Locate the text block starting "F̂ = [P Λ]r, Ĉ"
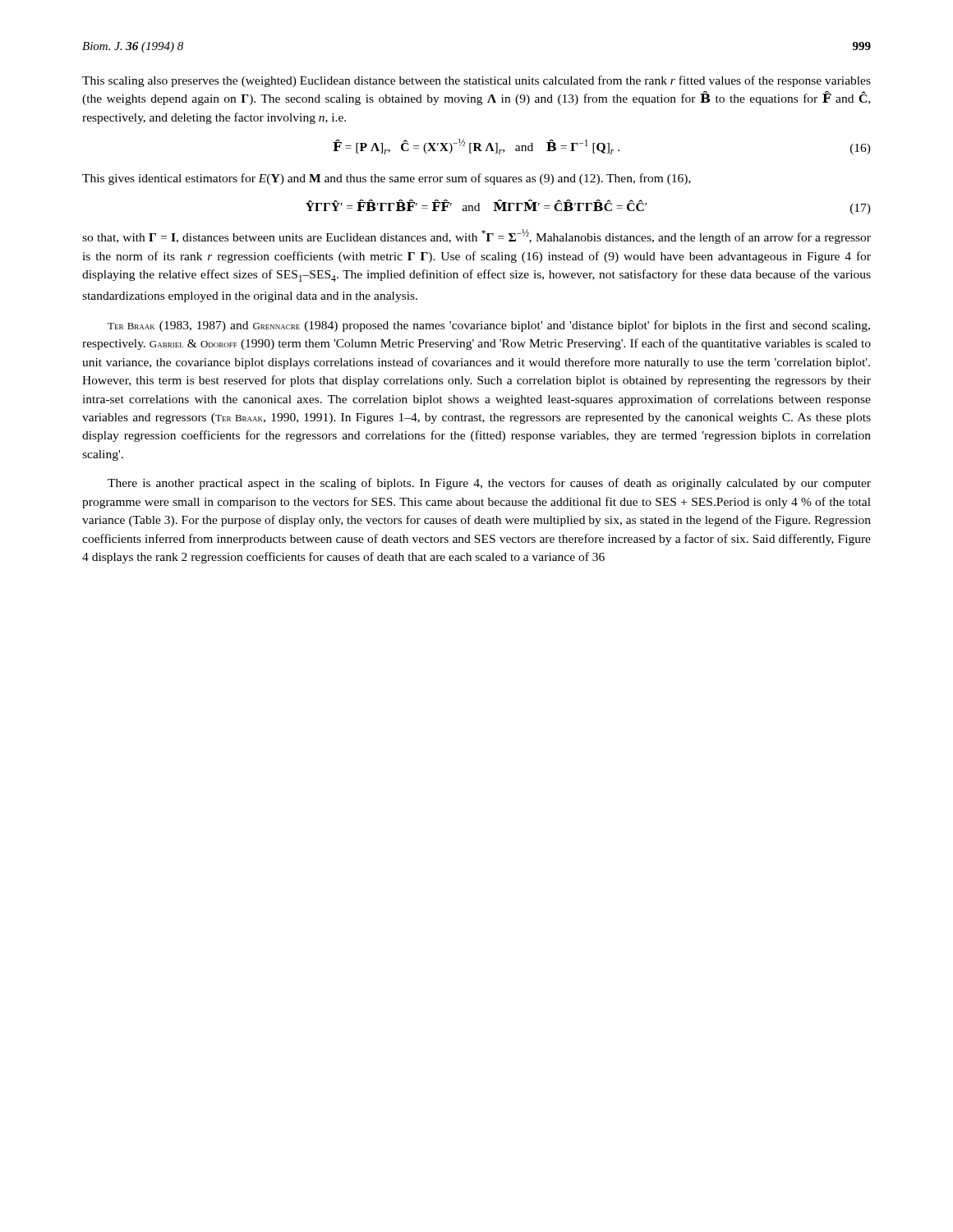The width and height of the screenshot is (953, 1232). [476, 148]
